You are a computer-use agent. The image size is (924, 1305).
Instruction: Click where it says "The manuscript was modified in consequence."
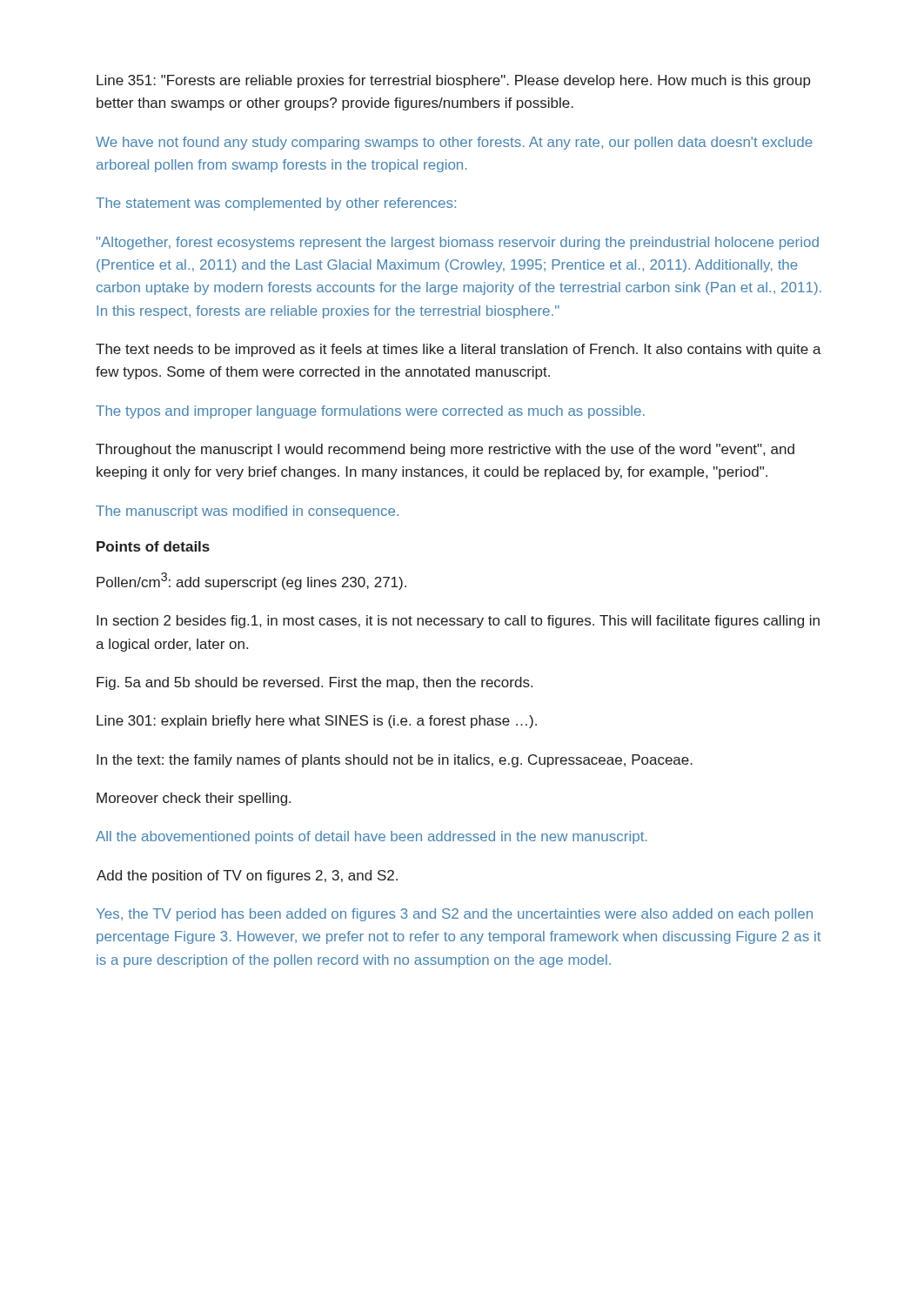(x=248, y=511)
